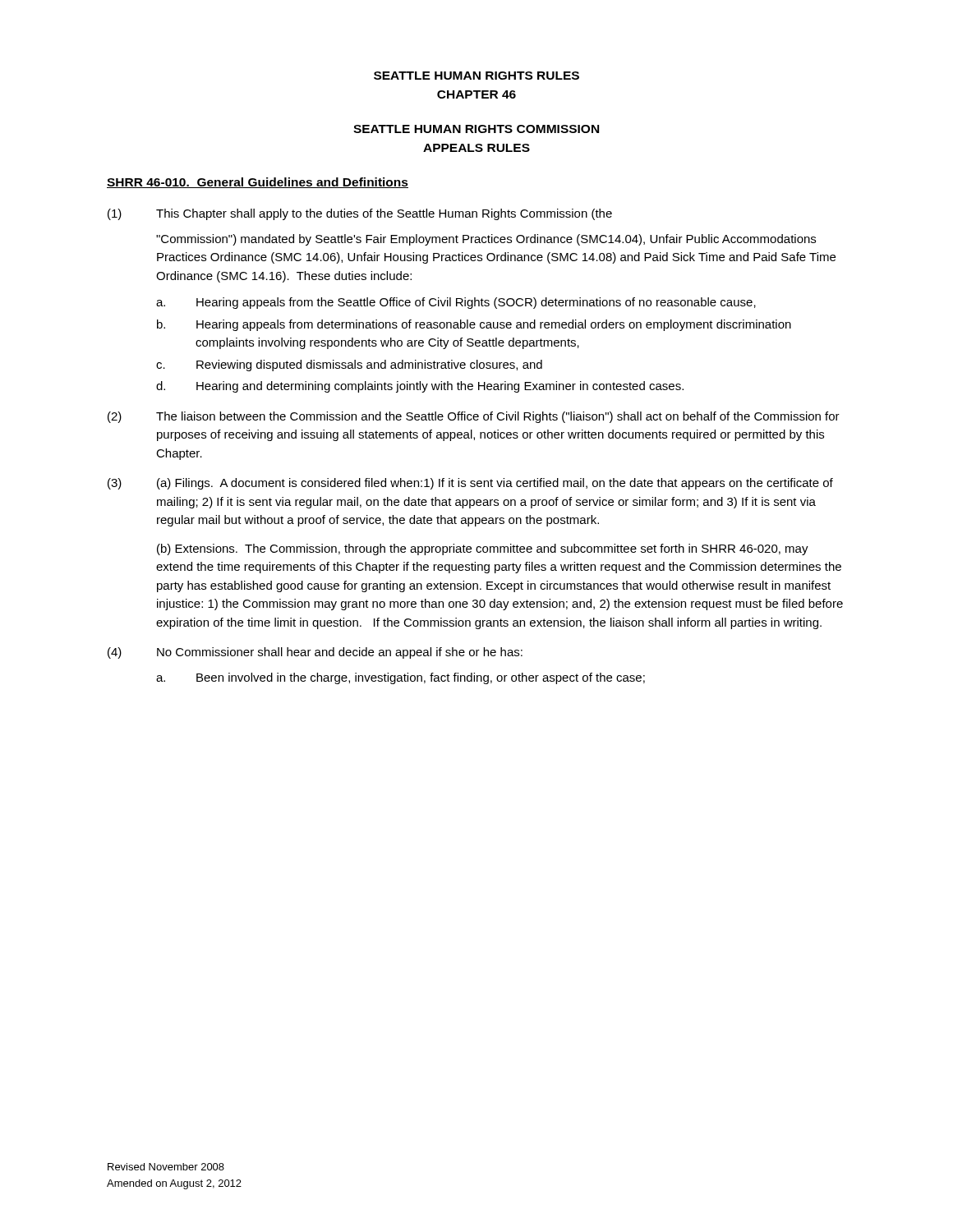Click the passage that begins "c. Reviewing disputed"

click(x=501, y=364)
